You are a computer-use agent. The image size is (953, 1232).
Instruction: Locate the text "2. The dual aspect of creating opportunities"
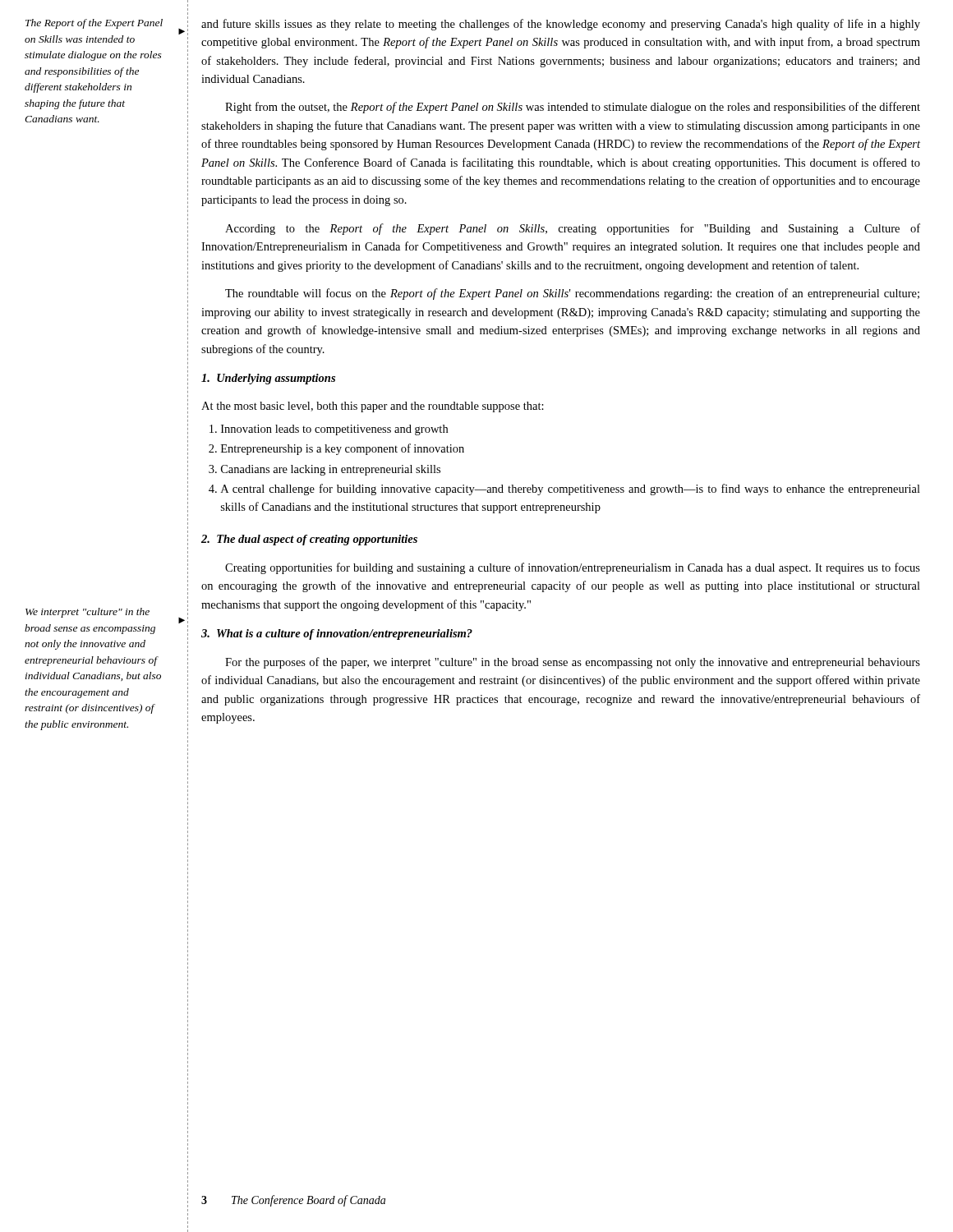pos(309,540)
